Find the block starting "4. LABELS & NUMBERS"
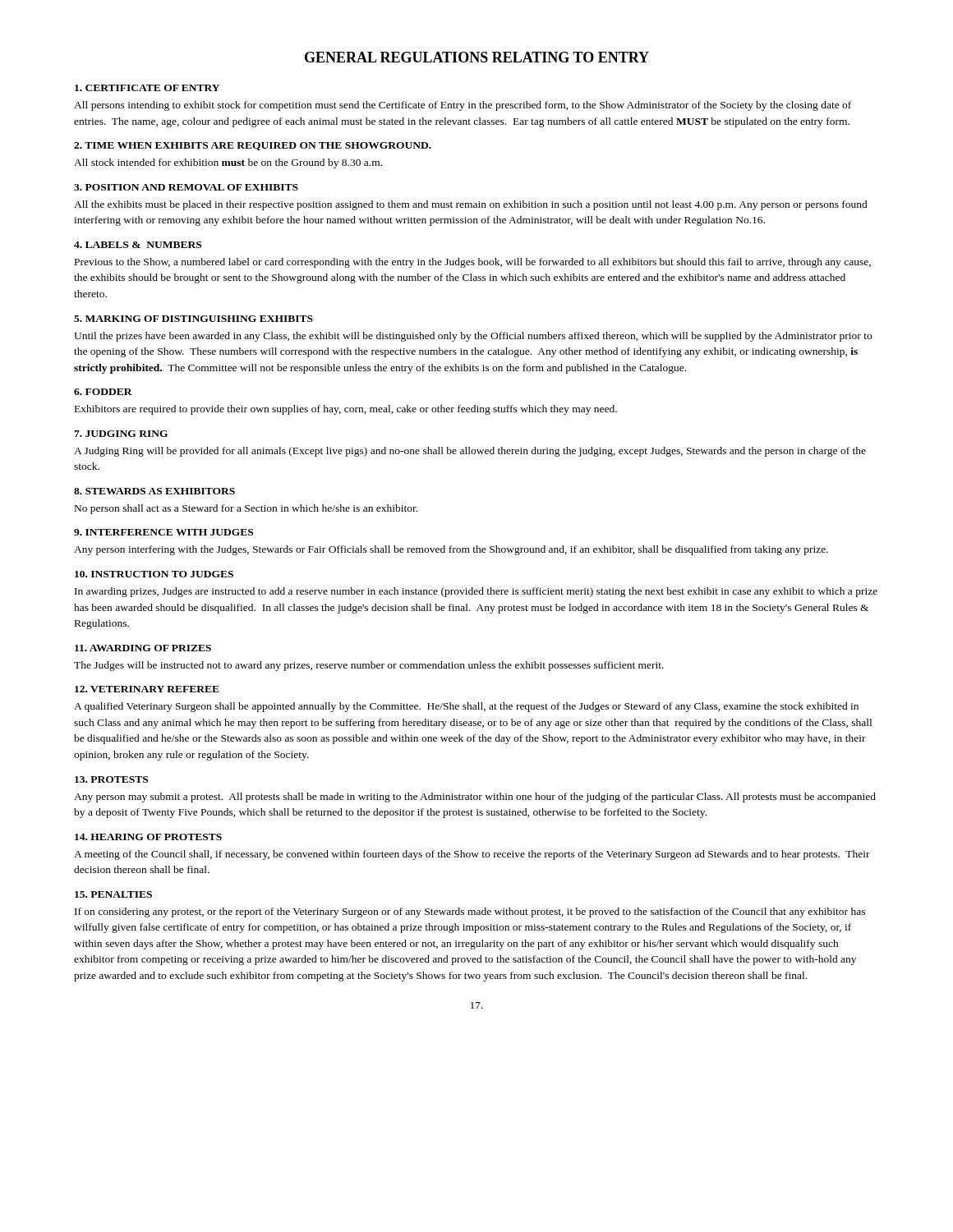 pyautogui.click(x=138, y=244)
